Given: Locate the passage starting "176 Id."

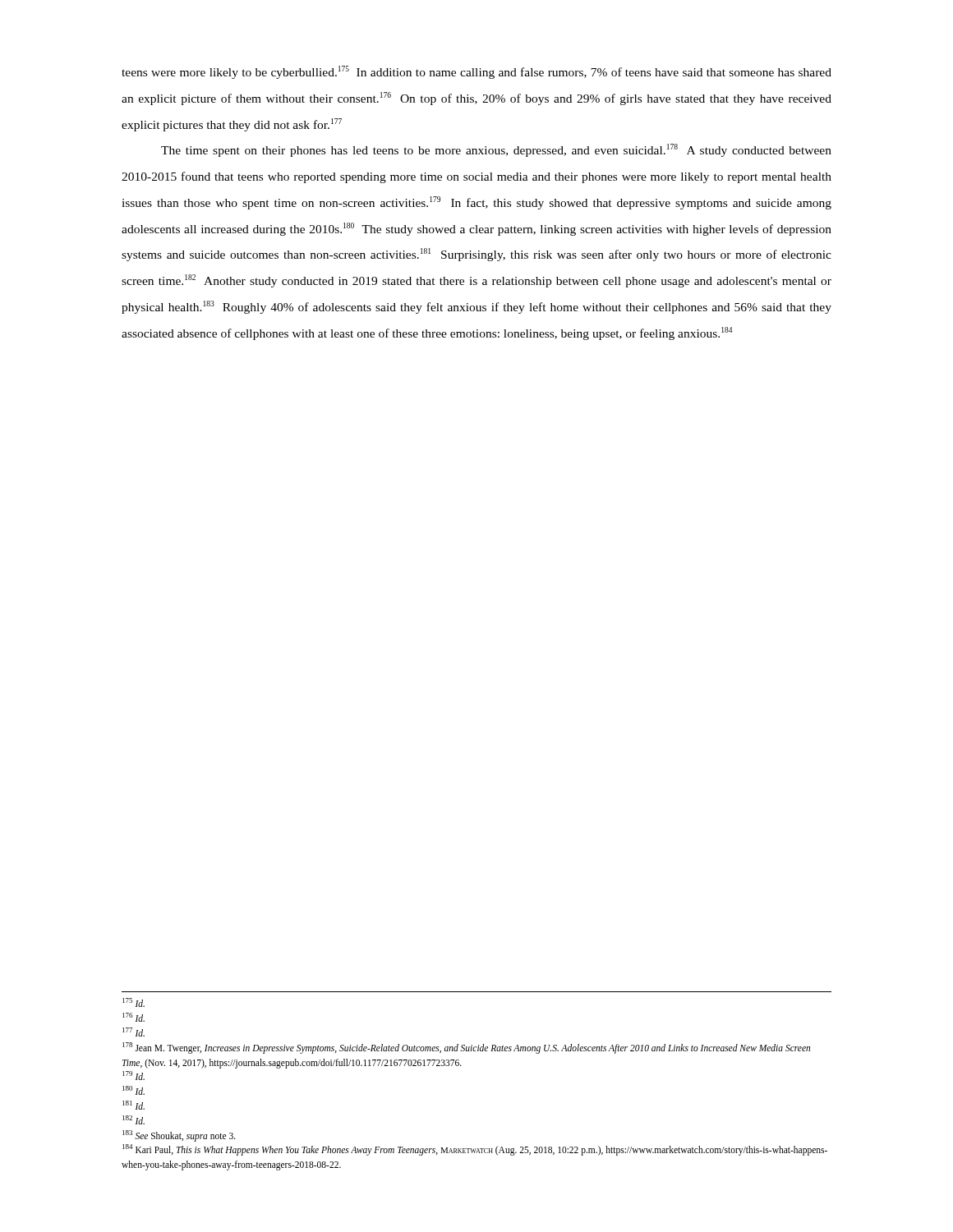Looking at the screenshot, I should [x=134, y=1017].
